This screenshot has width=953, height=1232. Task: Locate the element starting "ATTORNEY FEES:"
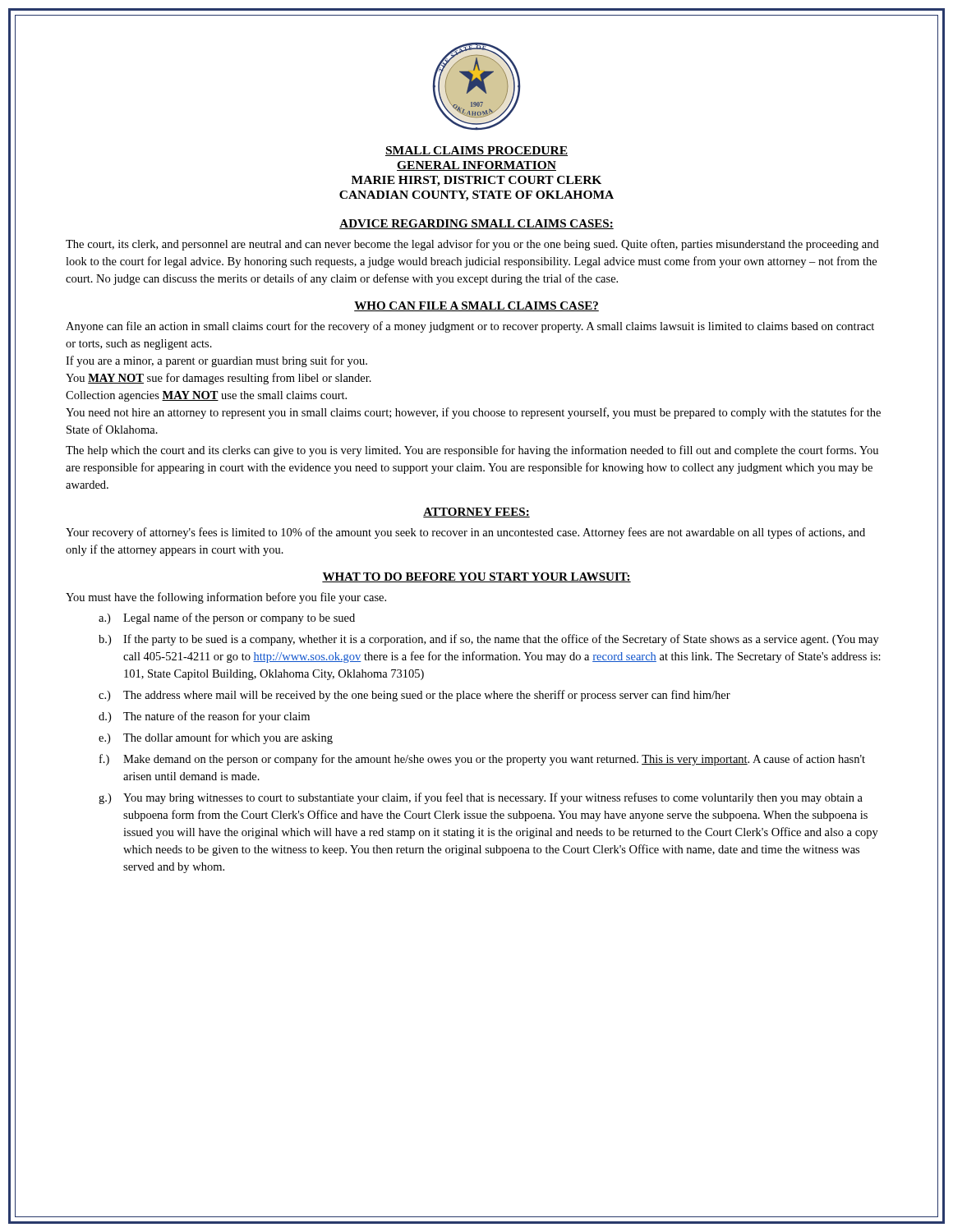[x=476, y=512]
